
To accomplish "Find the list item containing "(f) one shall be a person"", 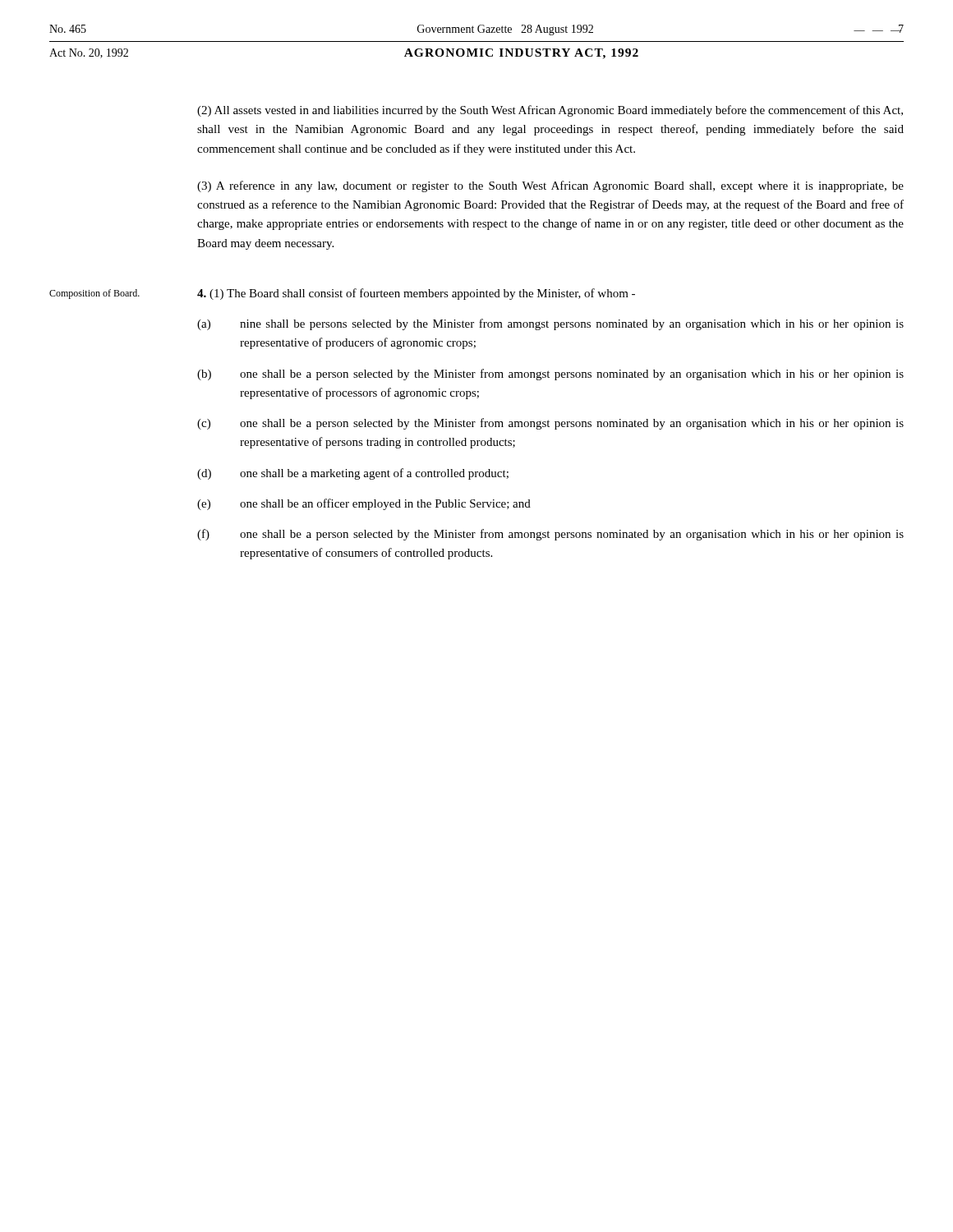I will coord(550,544).
